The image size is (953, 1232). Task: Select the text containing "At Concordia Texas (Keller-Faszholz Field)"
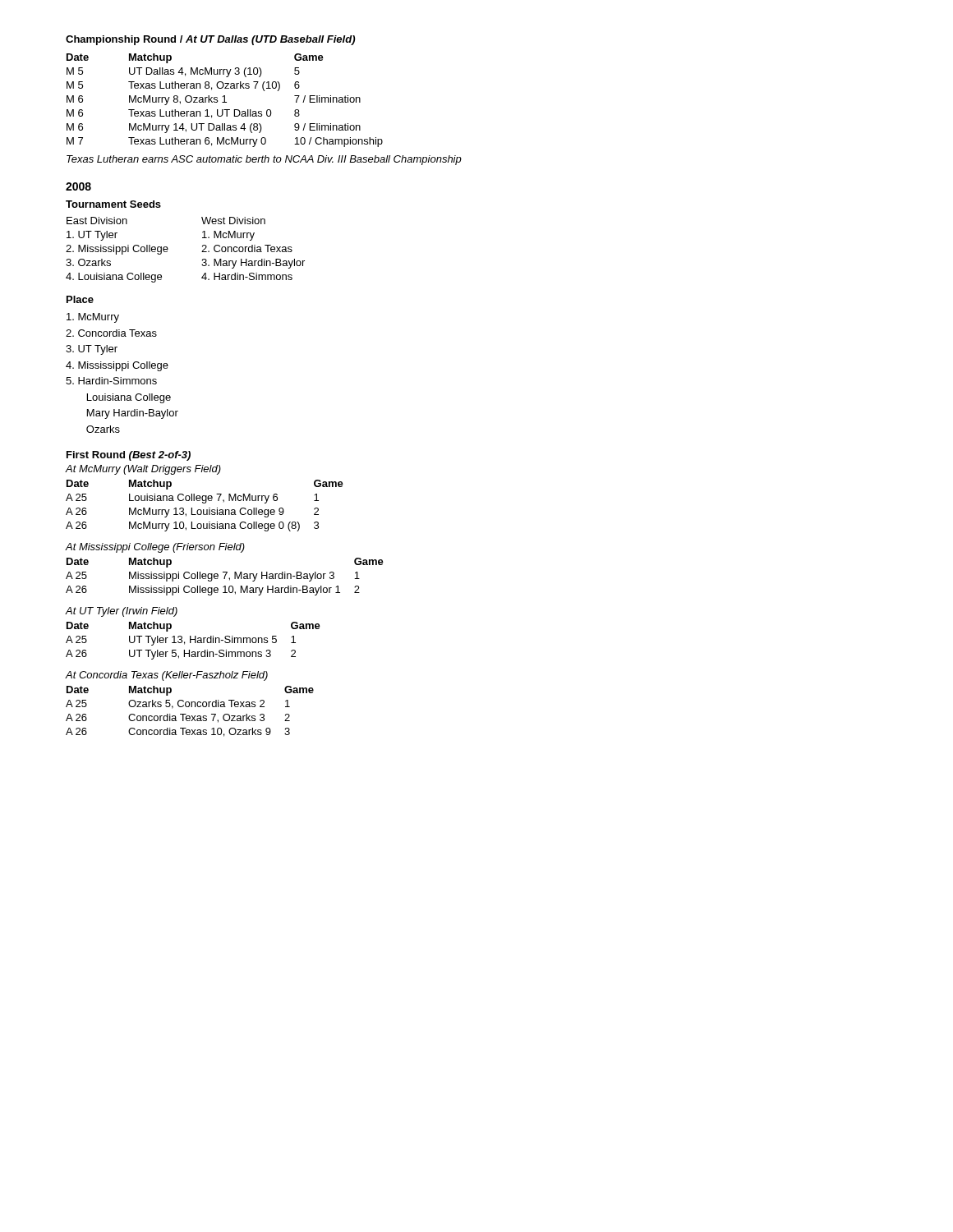[x=167, y=675]
